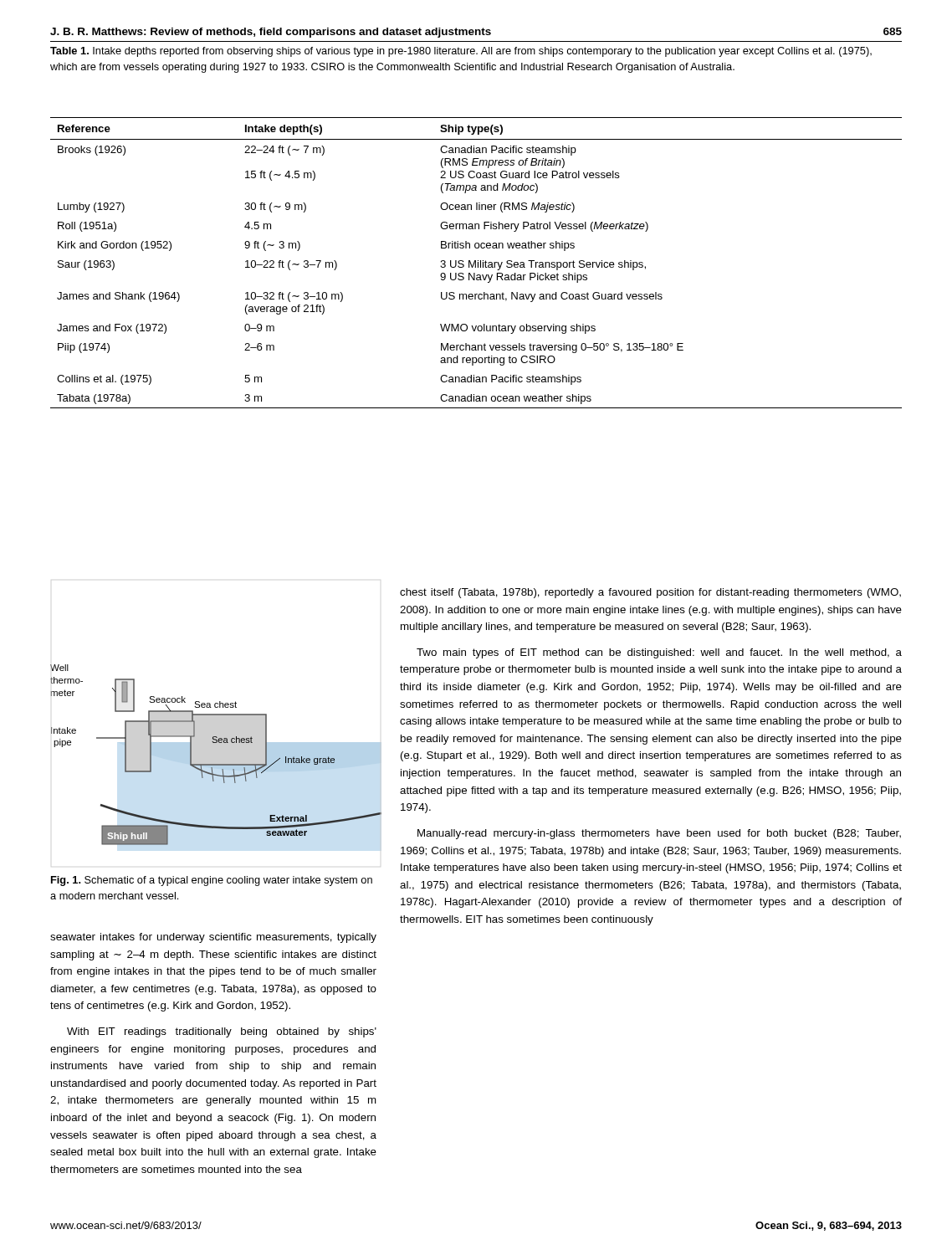Viewport: 952px width, 1255px height.
Task: Locate the caption that opens with "Fig. 1. Schematic of a typical engine"
Action: [211, 888]
